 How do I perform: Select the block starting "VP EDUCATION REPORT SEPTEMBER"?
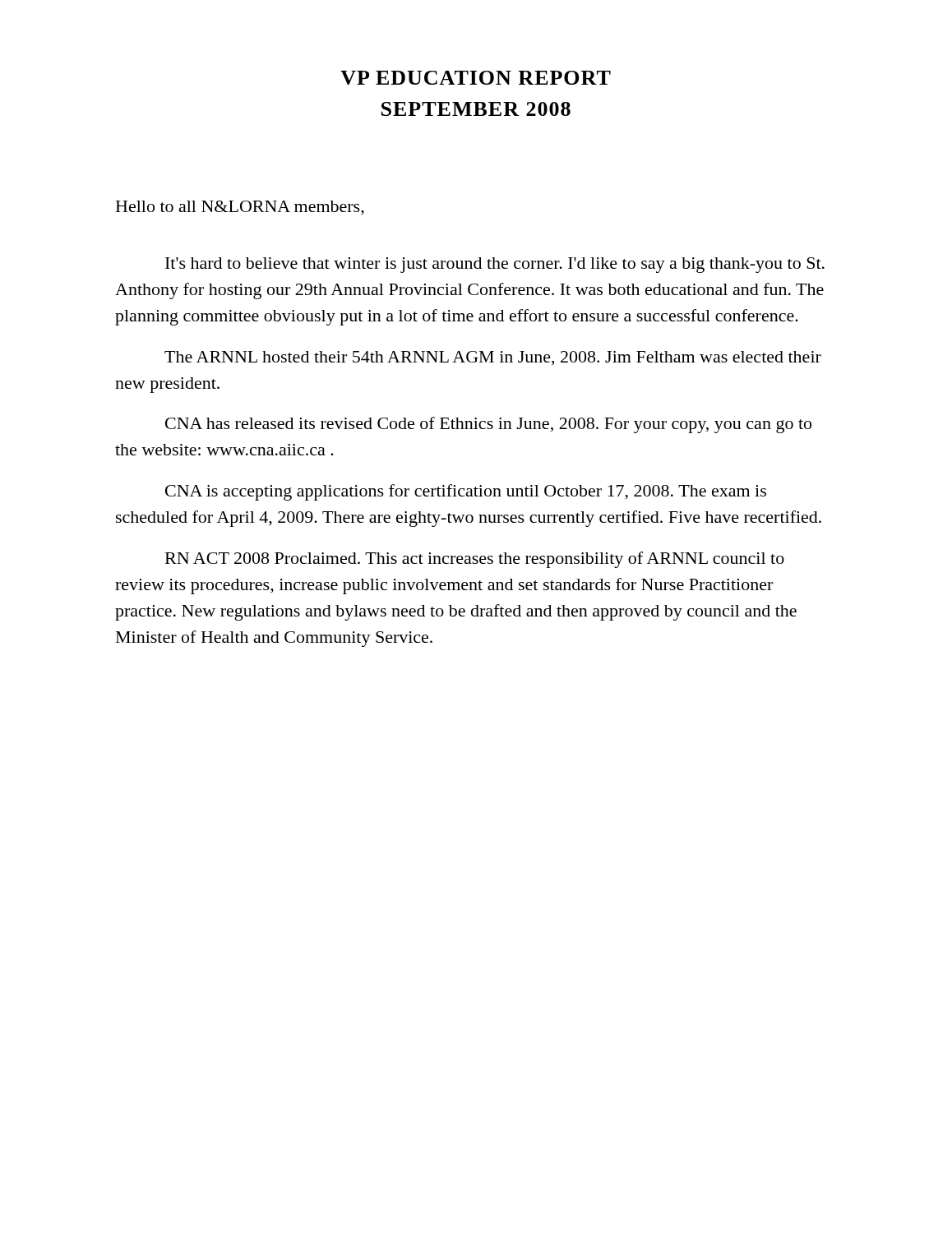coord(476,94)
